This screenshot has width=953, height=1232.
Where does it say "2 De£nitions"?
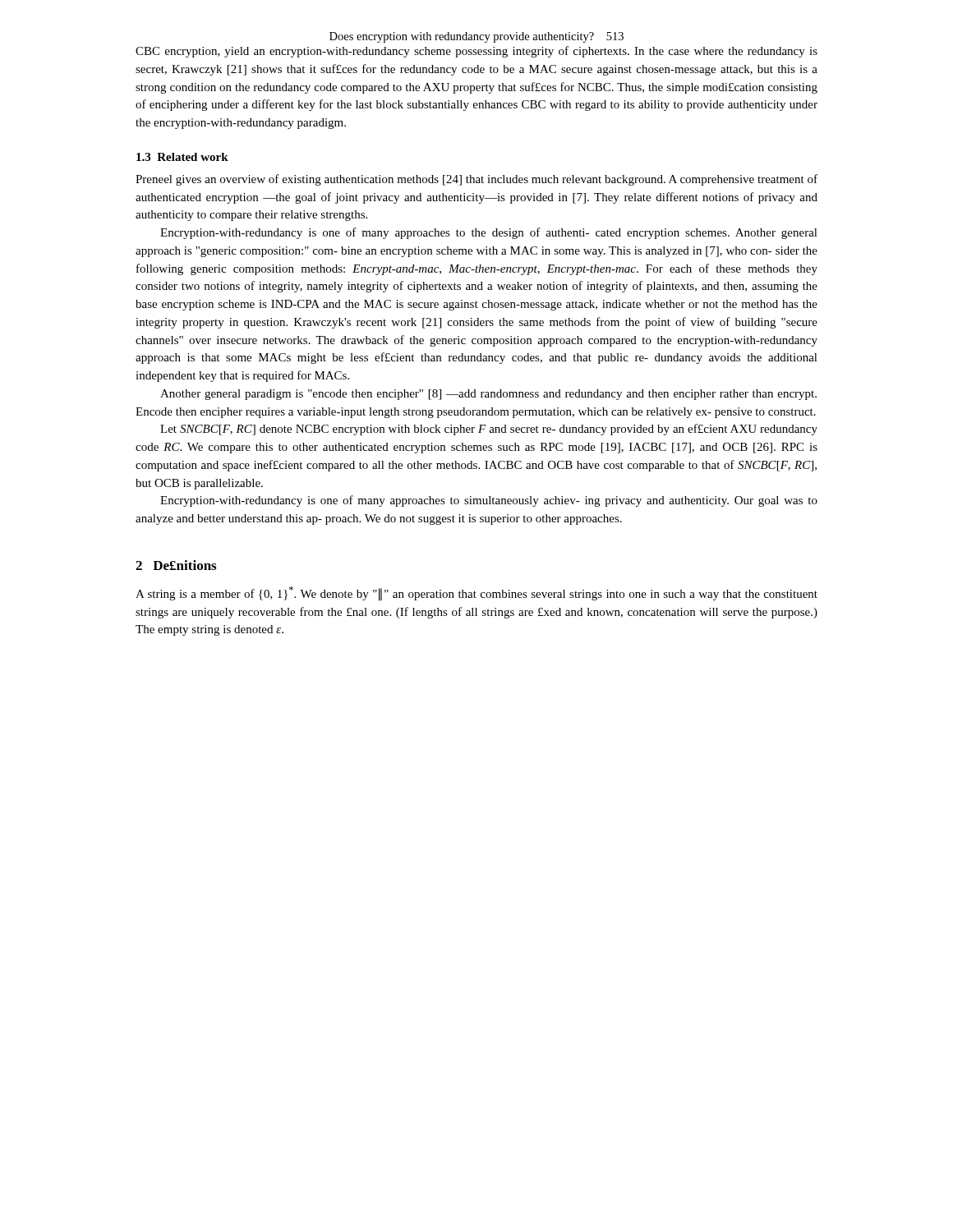click(176, 565)
